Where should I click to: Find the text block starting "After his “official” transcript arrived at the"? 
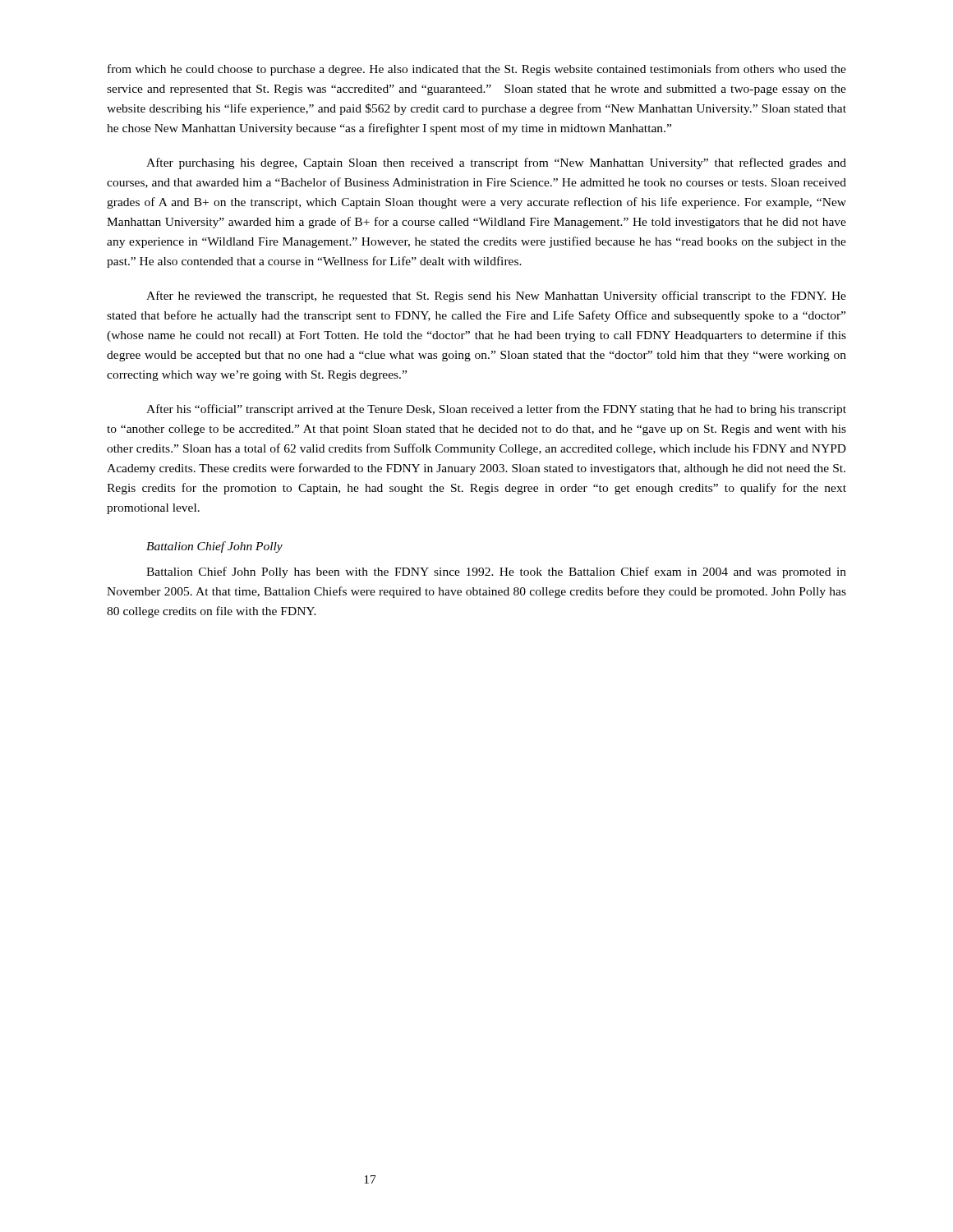click(x=476, y=459)
